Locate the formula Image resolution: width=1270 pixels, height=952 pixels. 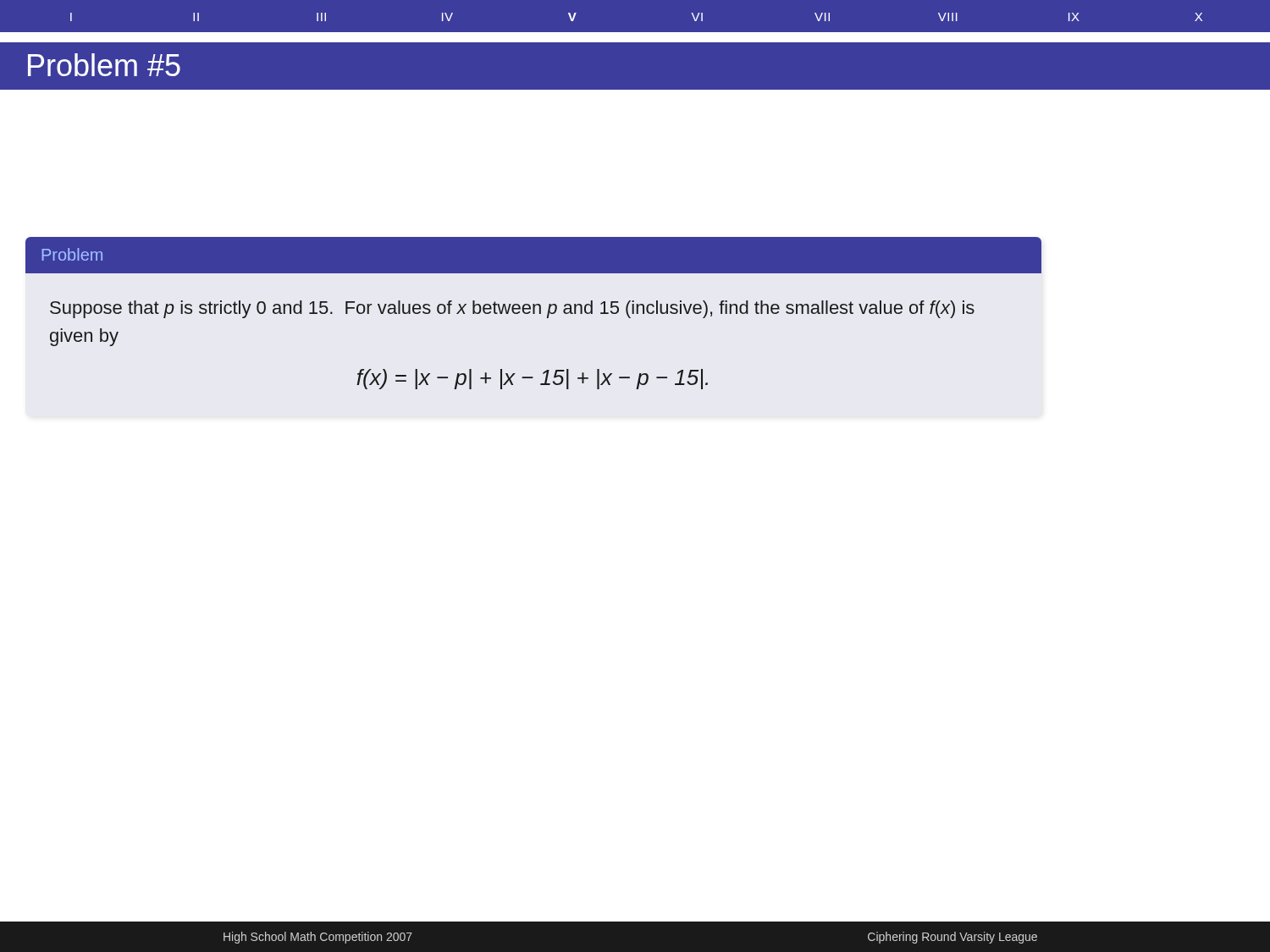coord(533,377)
